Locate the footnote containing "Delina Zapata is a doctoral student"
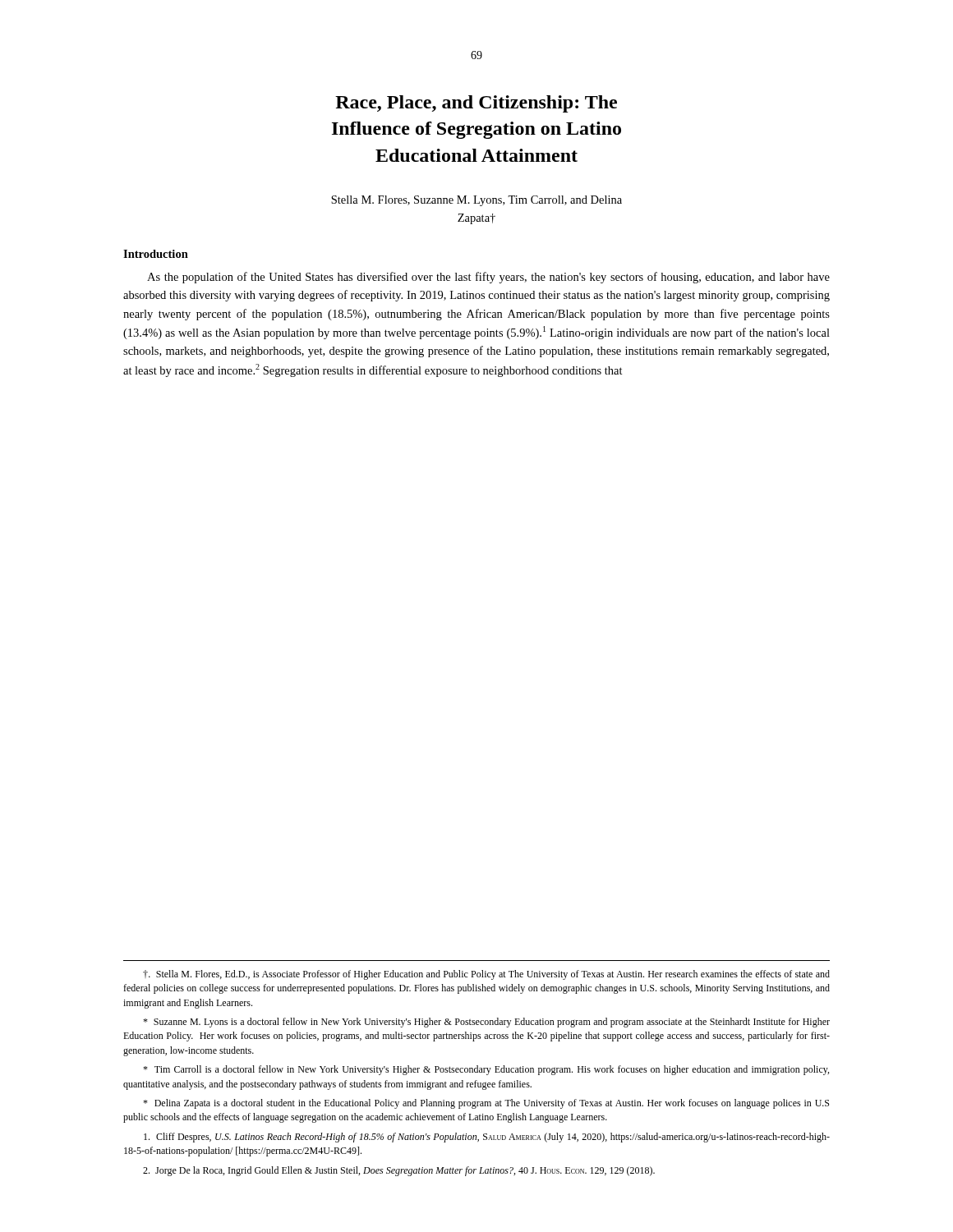953x1232 pixels. (x=476, y=1110)
